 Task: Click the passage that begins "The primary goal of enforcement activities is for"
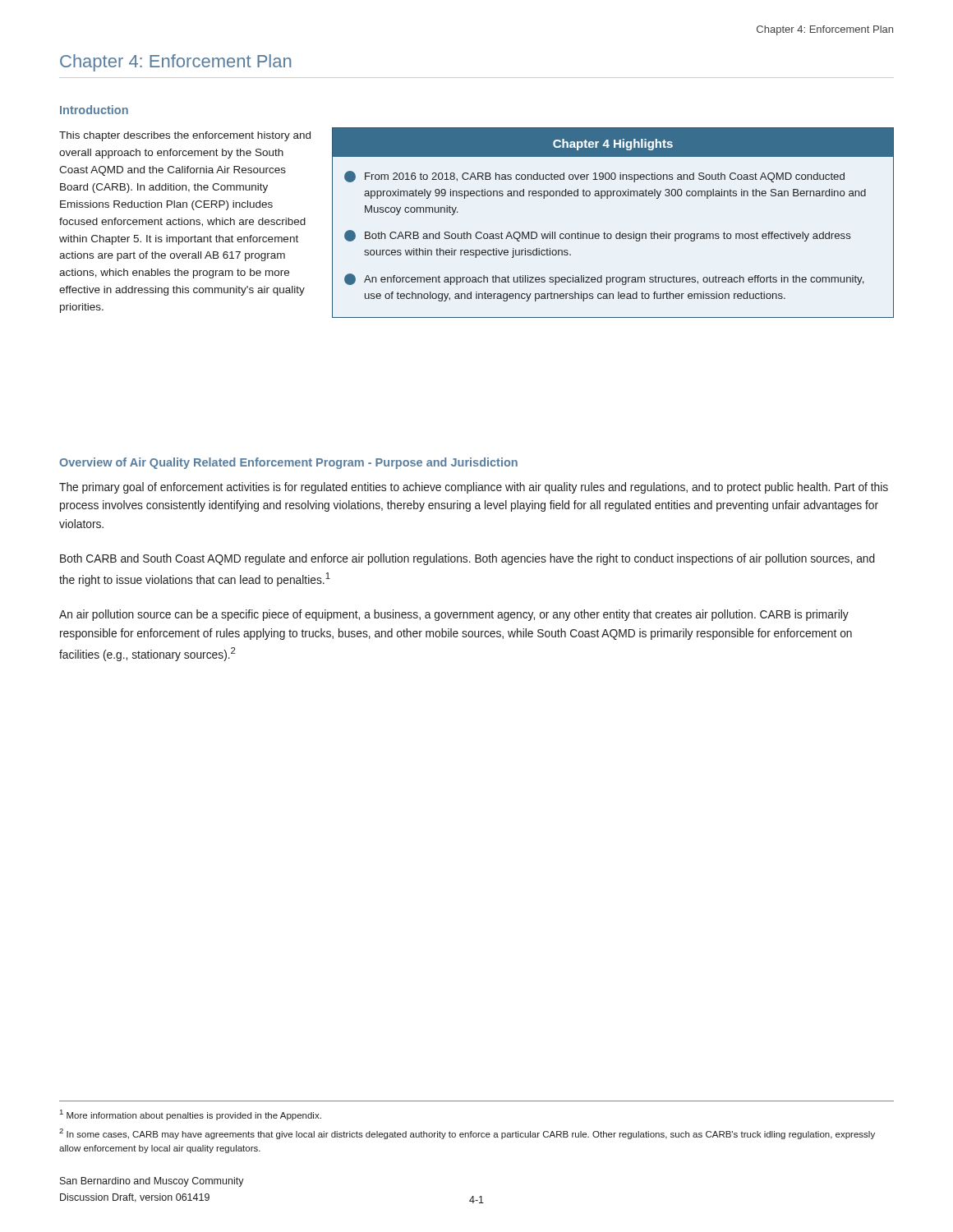click(x=474, y=506)
